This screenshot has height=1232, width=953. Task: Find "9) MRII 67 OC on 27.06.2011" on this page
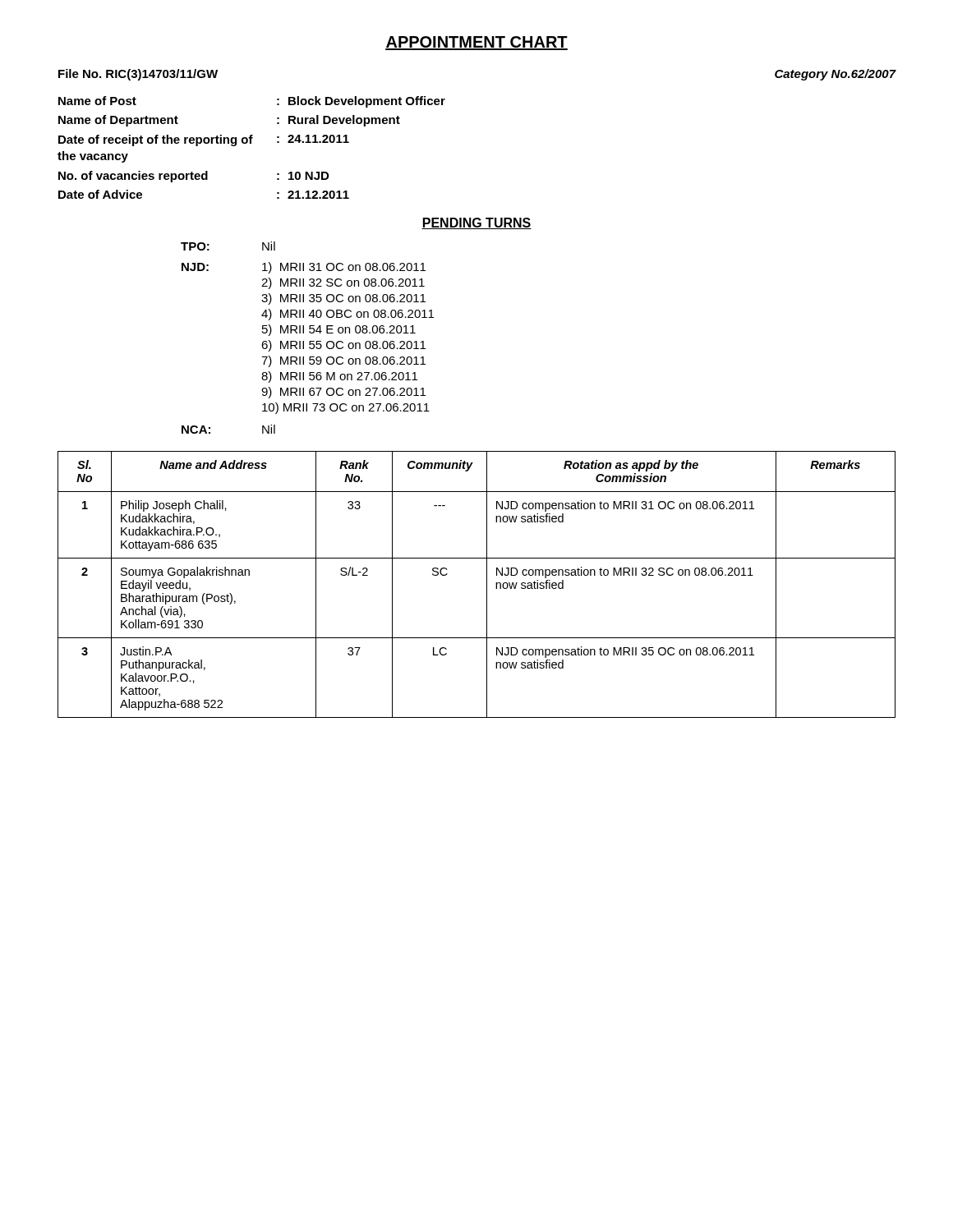click(344, 391)
